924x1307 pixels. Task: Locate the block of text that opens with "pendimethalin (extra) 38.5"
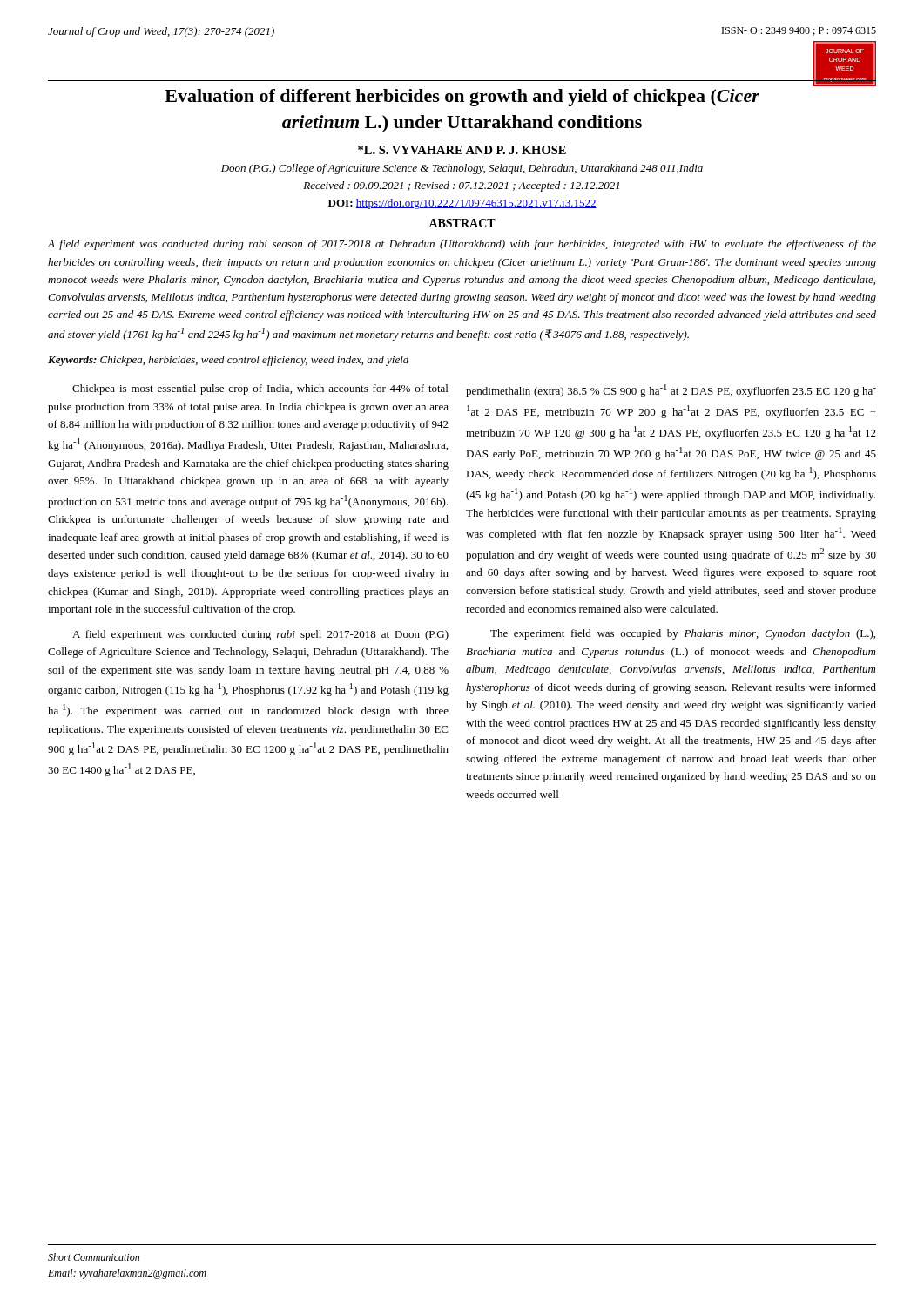click(x=671, y=592)
